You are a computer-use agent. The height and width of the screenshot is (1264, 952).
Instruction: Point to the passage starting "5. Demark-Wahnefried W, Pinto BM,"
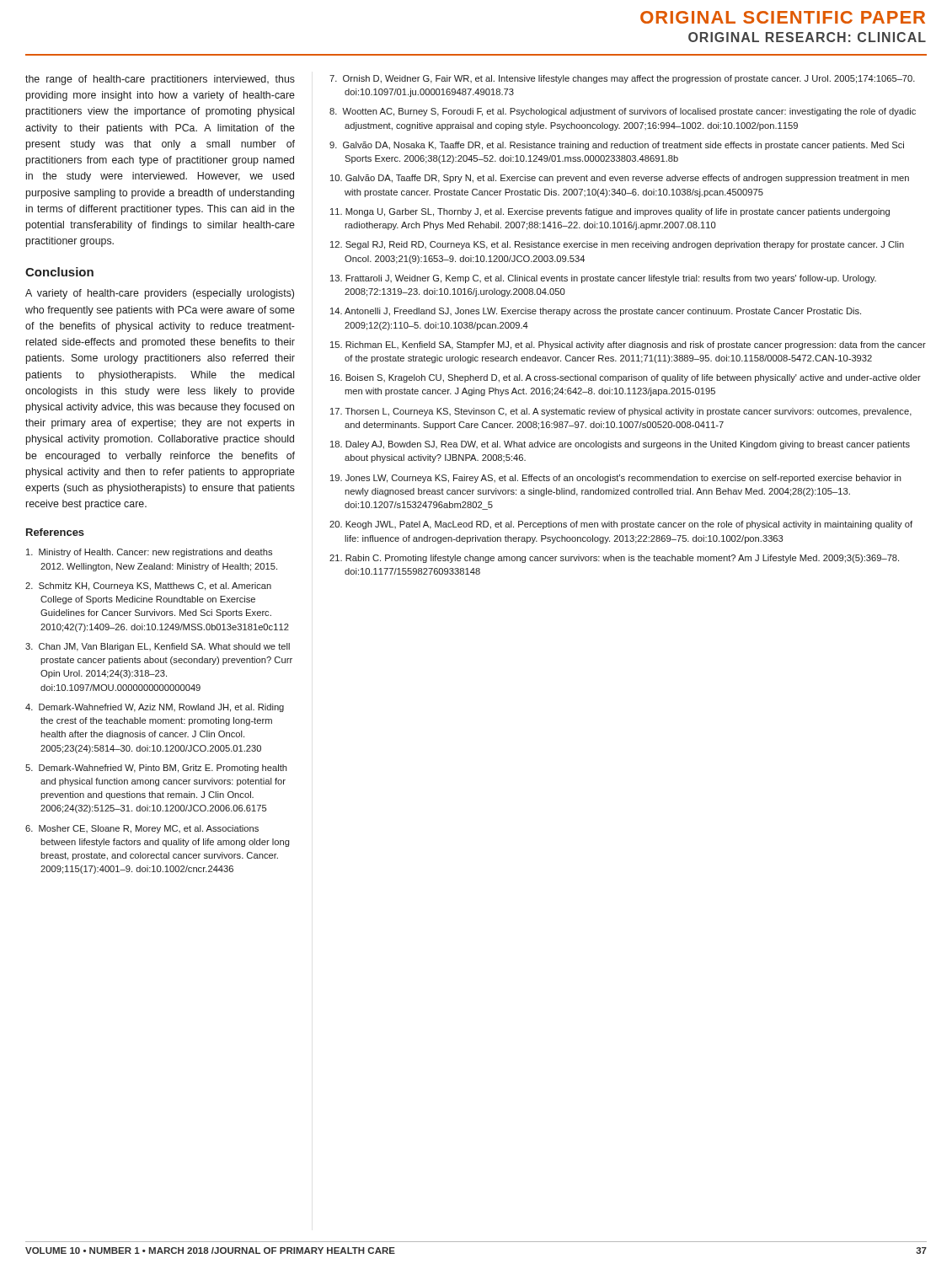pos(156,788)
